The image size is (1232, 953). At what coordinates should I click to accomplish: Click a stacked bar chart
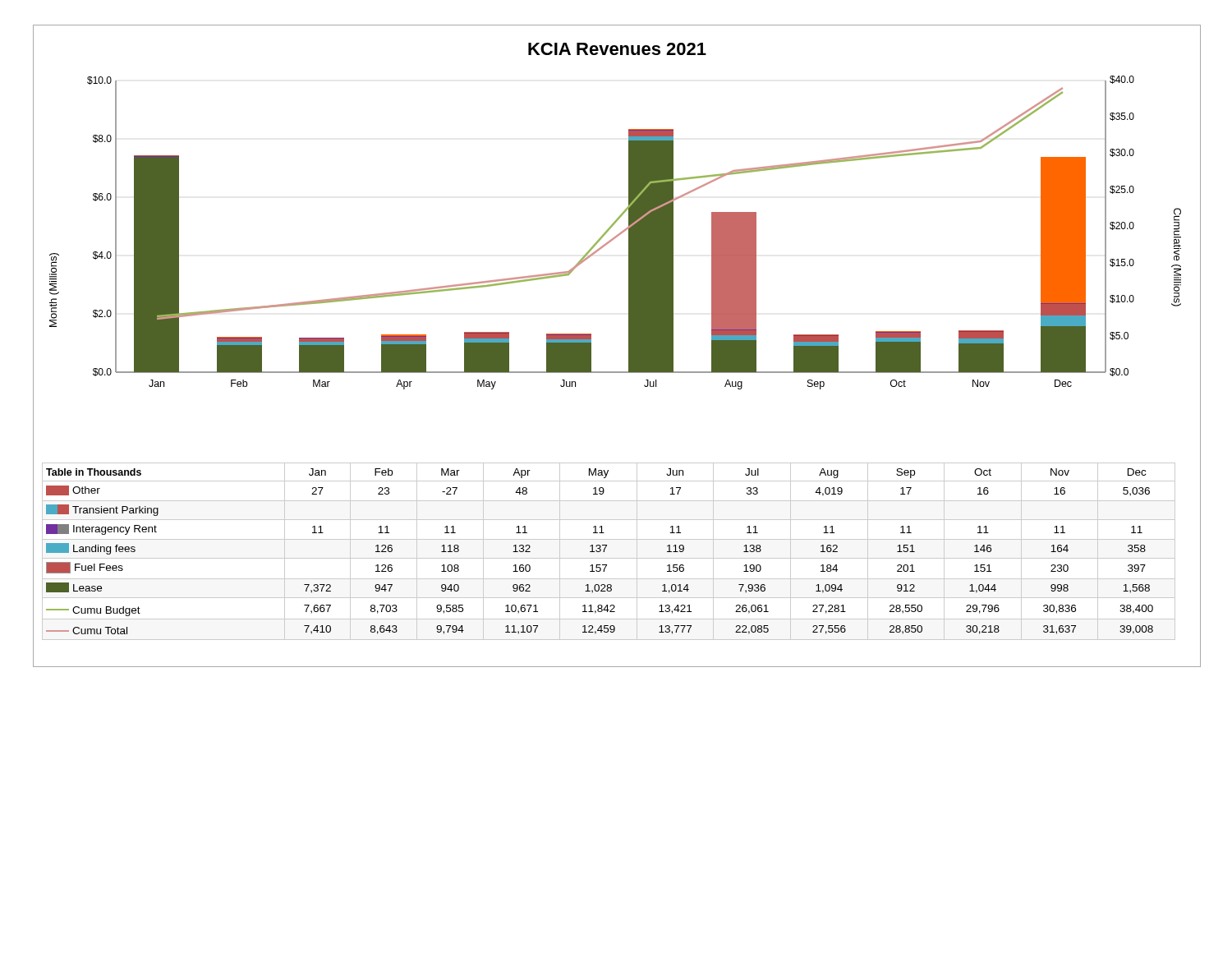coord(613,263)
